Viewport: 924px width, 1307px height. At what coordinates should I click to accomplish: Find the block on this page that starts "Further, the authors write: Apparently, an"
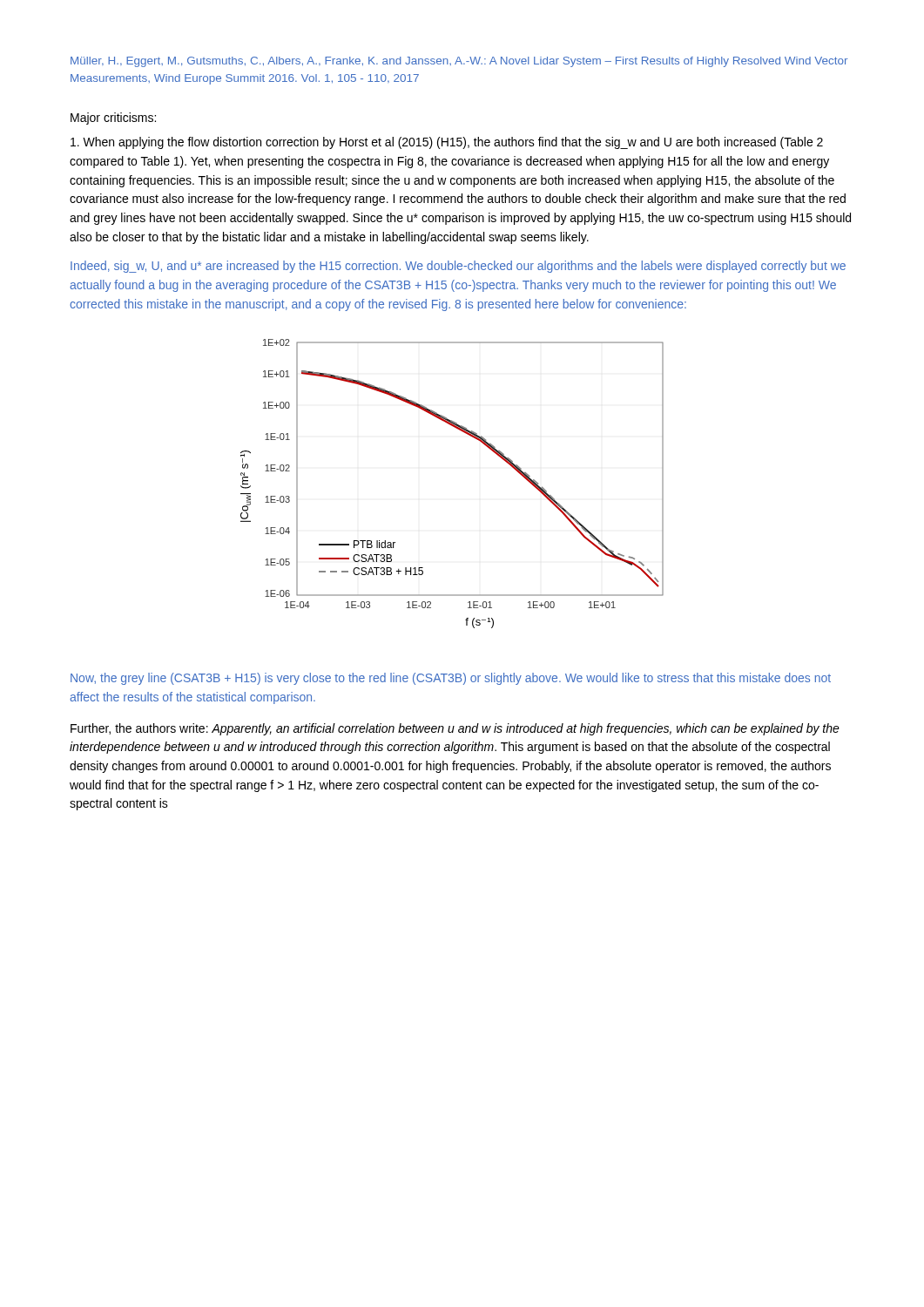tap(455, 766)
